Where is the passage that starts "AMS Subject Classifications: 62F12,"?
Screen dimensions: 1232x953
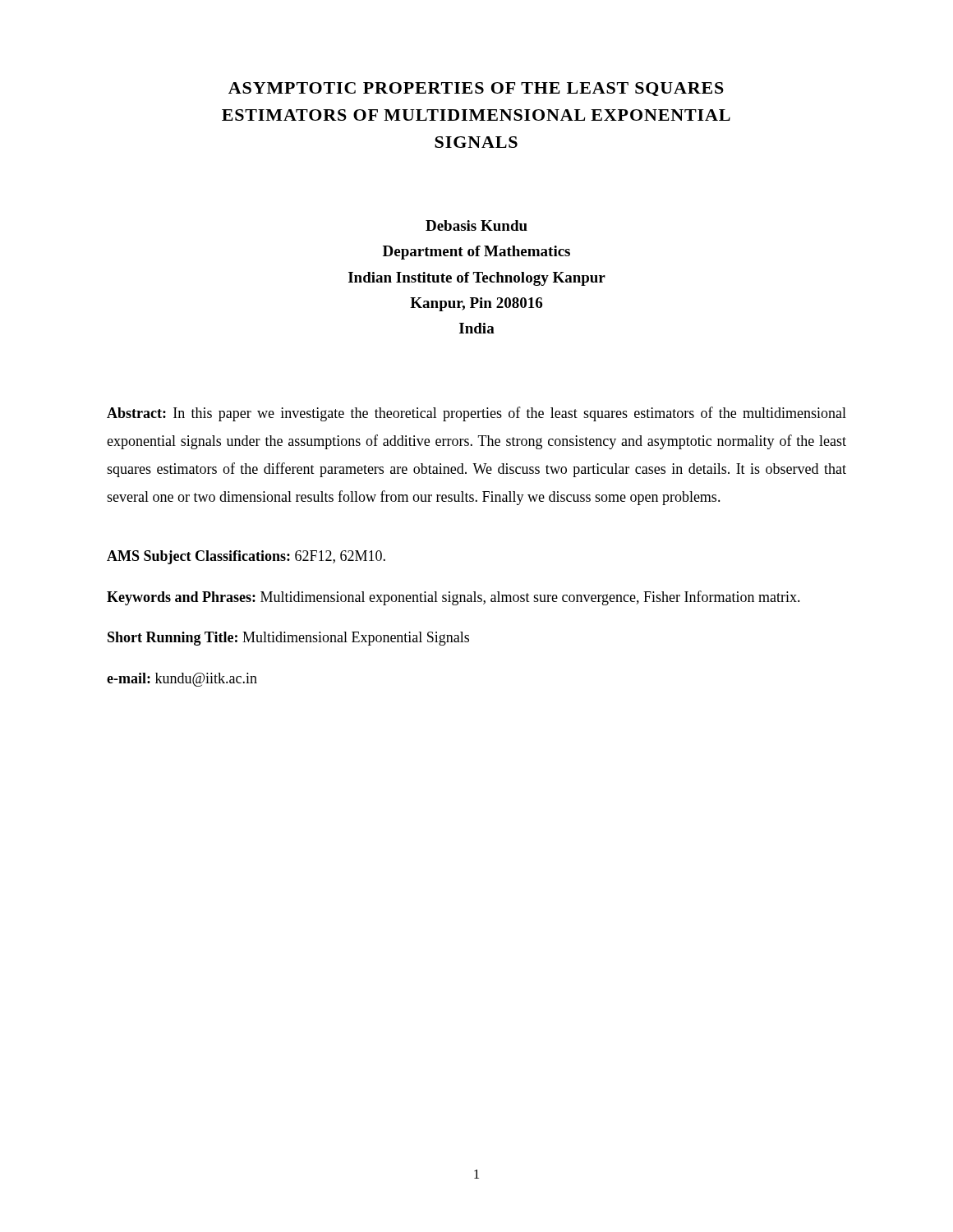coord(246,557)
